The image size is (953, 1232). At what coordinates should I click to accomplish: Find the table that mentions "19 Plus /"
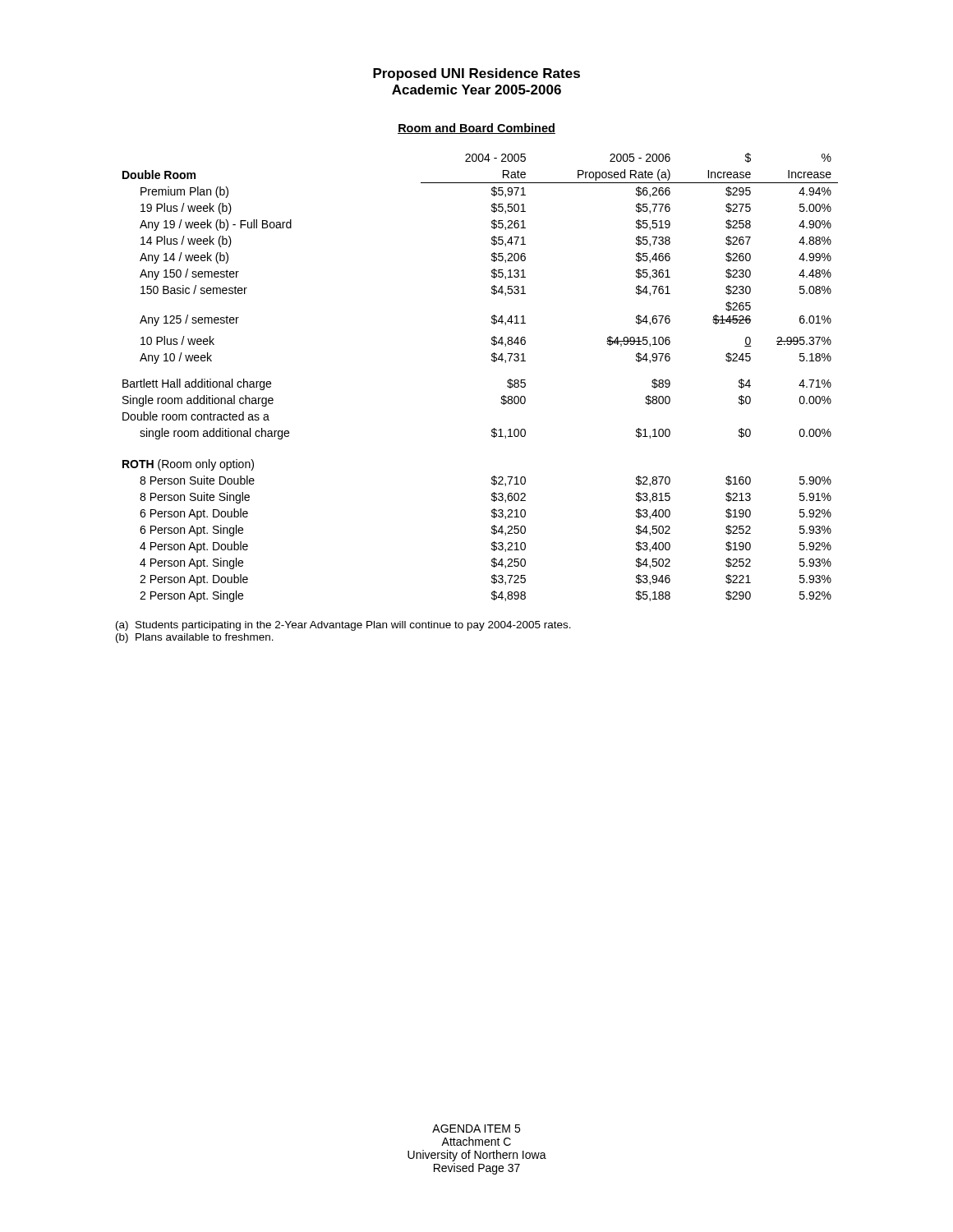476,377
